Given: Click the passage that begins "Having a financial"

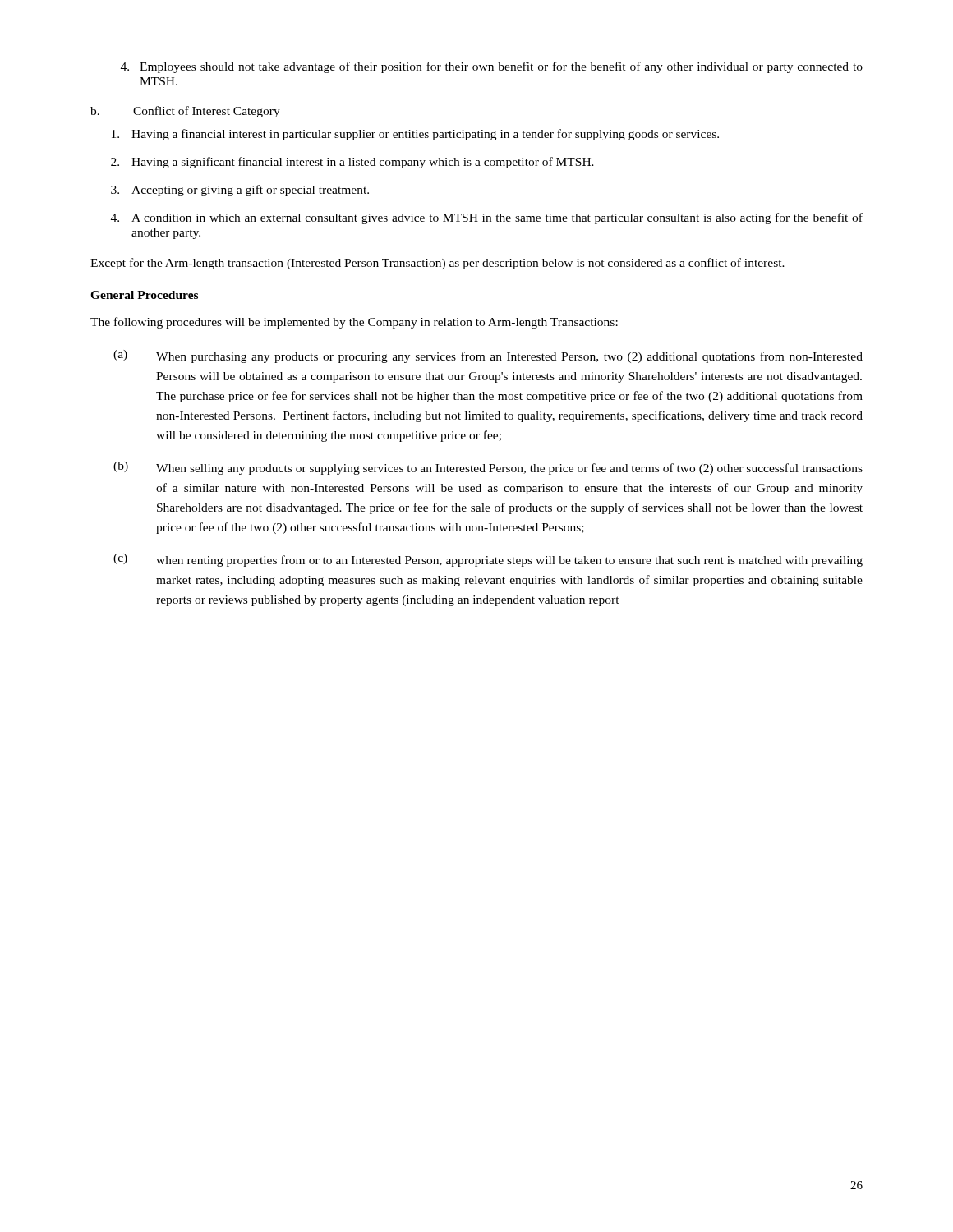Looking at the screenshot, I should click(476, 134).
